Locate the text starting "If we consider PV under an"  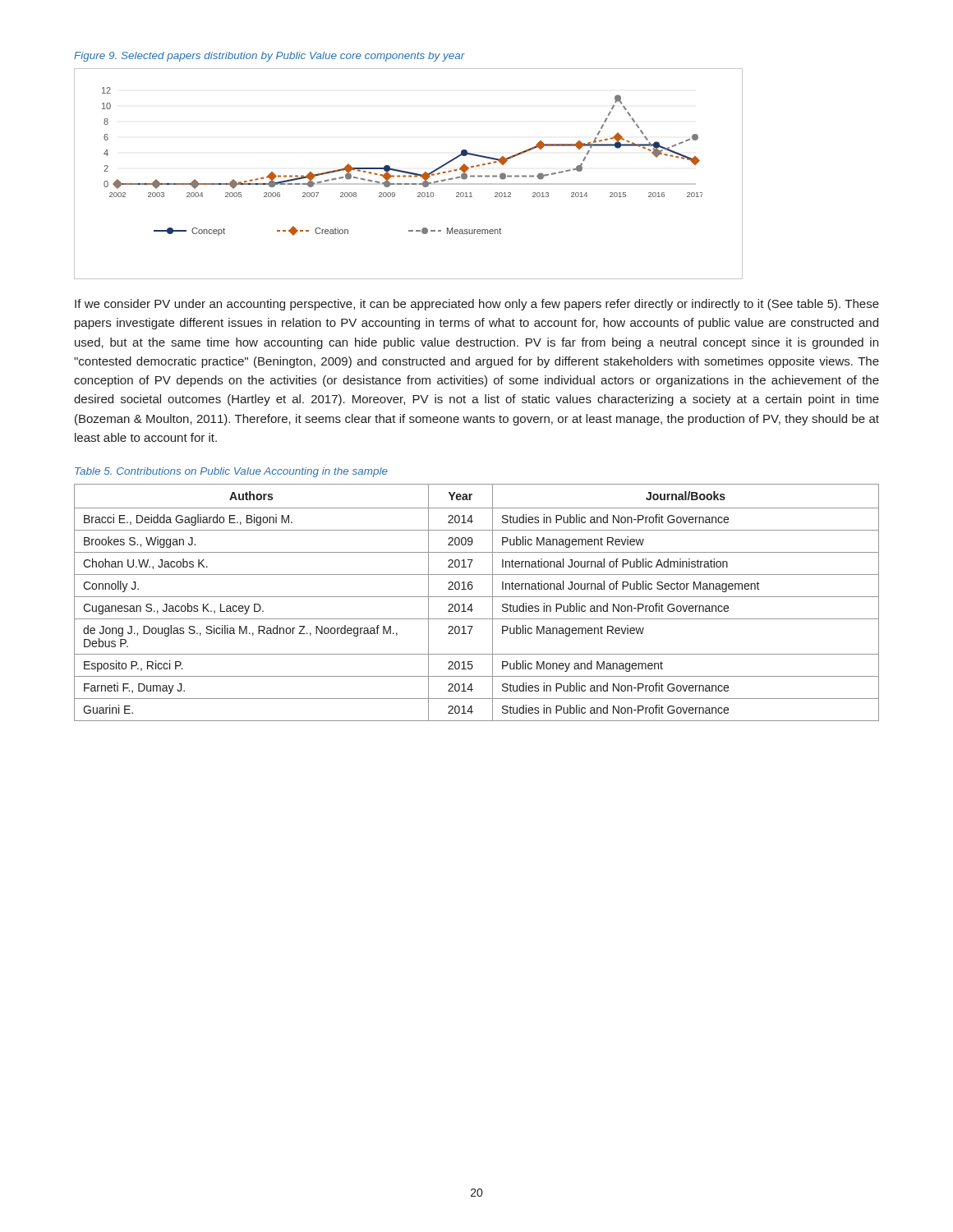click(x=476, y=370)
